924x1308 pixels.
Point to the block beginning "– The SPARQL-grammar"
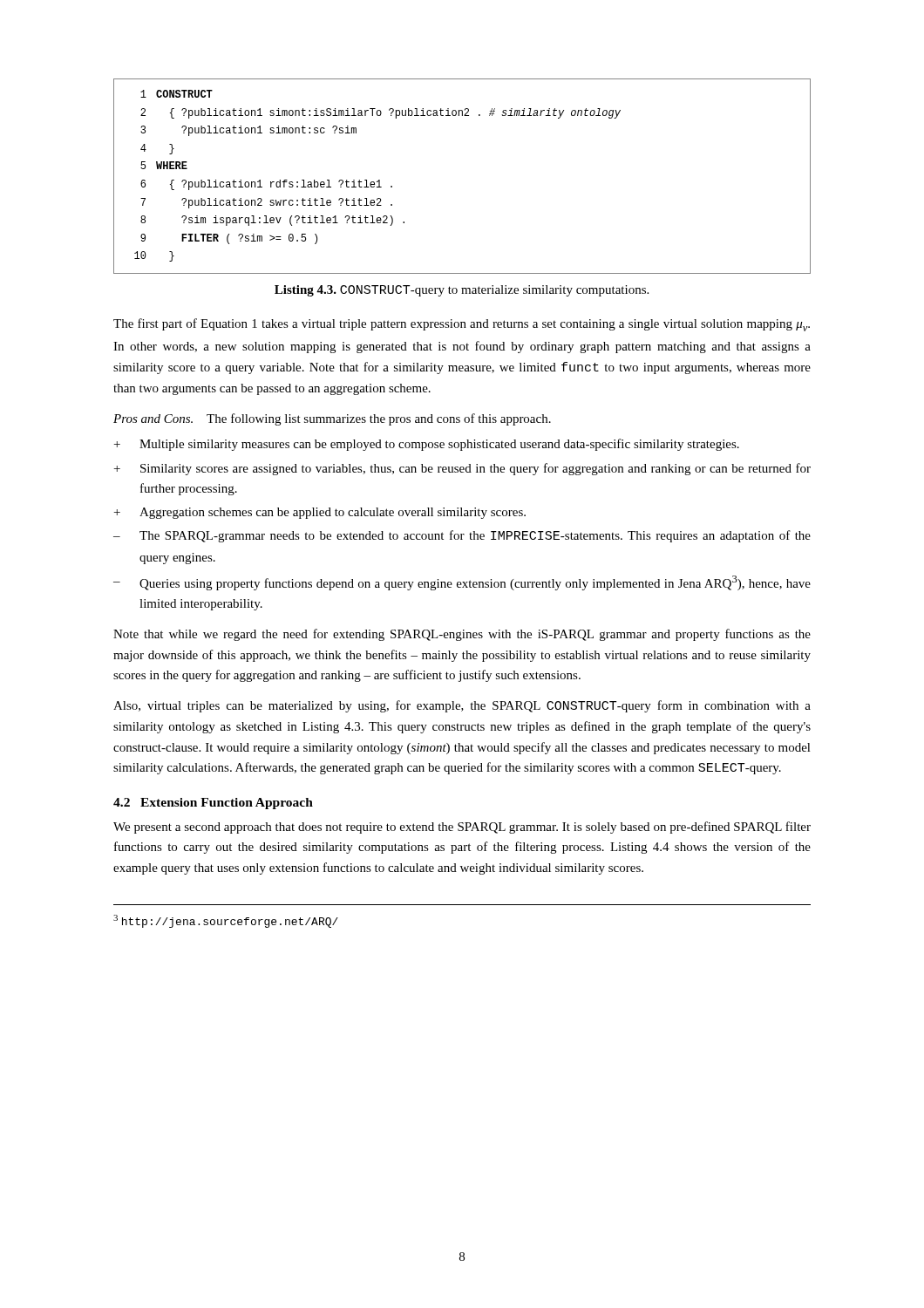[462, 545]
